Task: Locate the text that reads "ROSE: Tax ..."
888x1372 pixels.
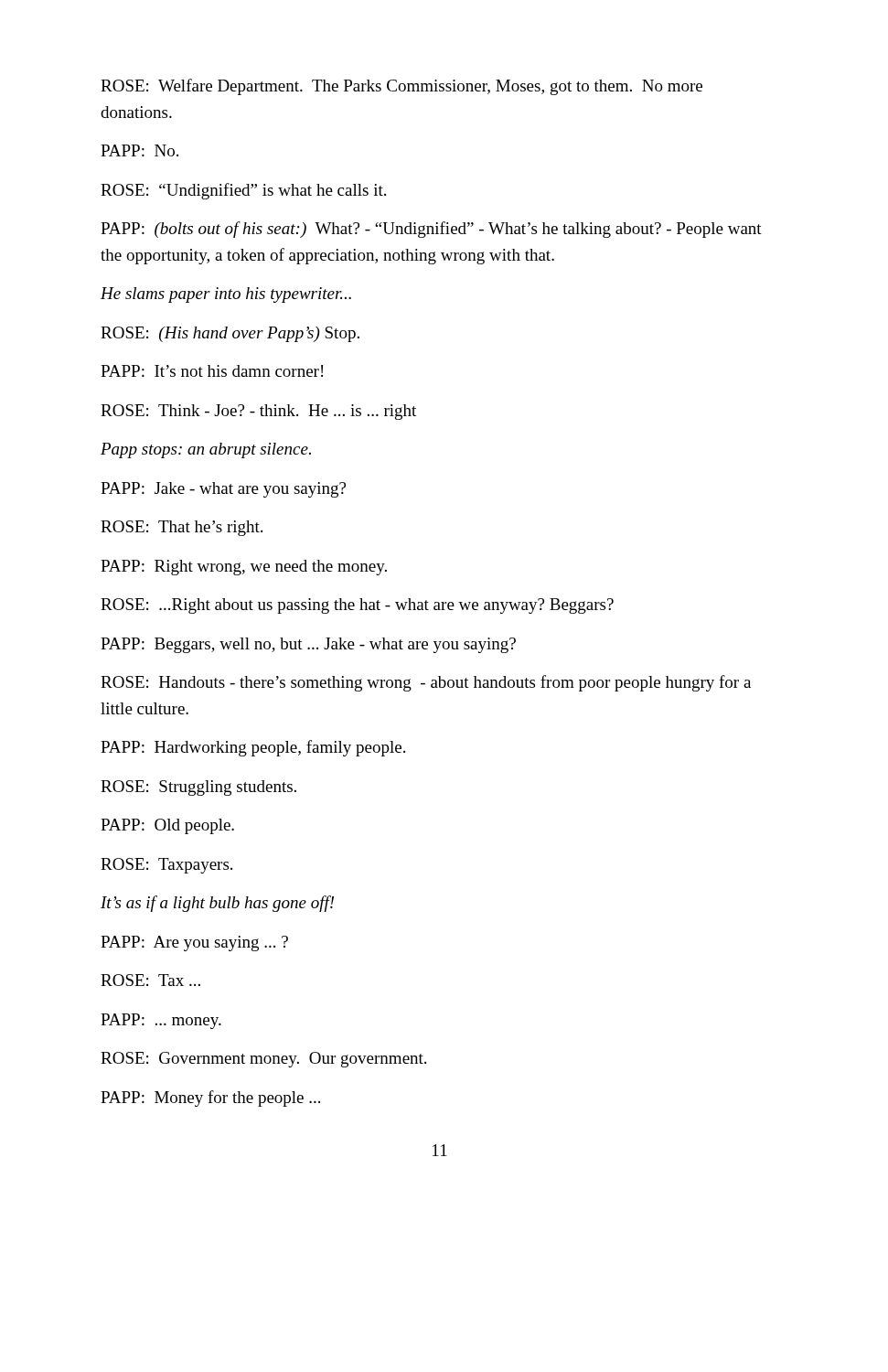Action: (x=151, y=980)
